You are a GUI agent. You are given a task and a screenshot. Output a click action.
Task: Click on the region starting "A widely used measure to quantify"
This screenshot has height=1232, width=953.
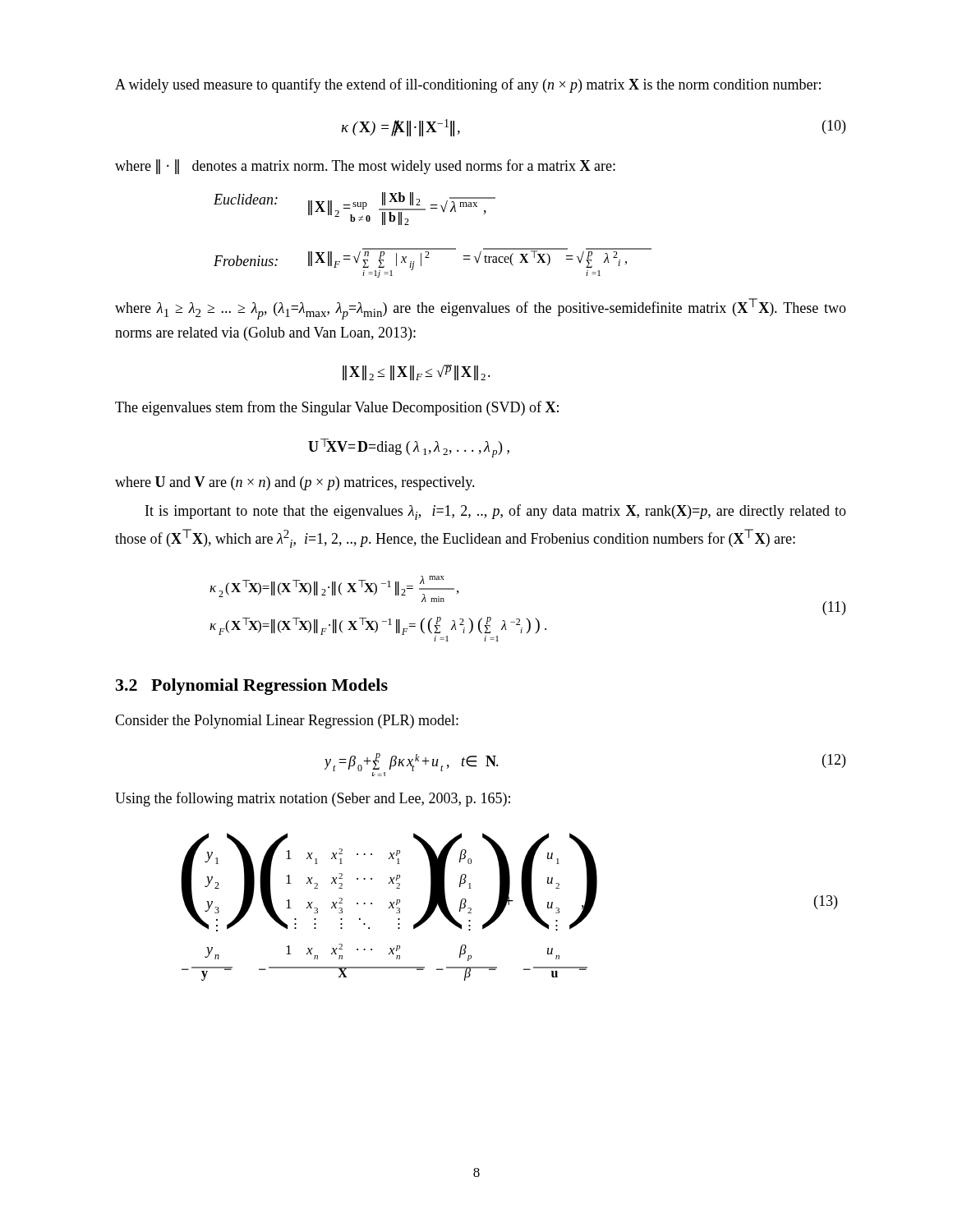click(x=468, y=85)
